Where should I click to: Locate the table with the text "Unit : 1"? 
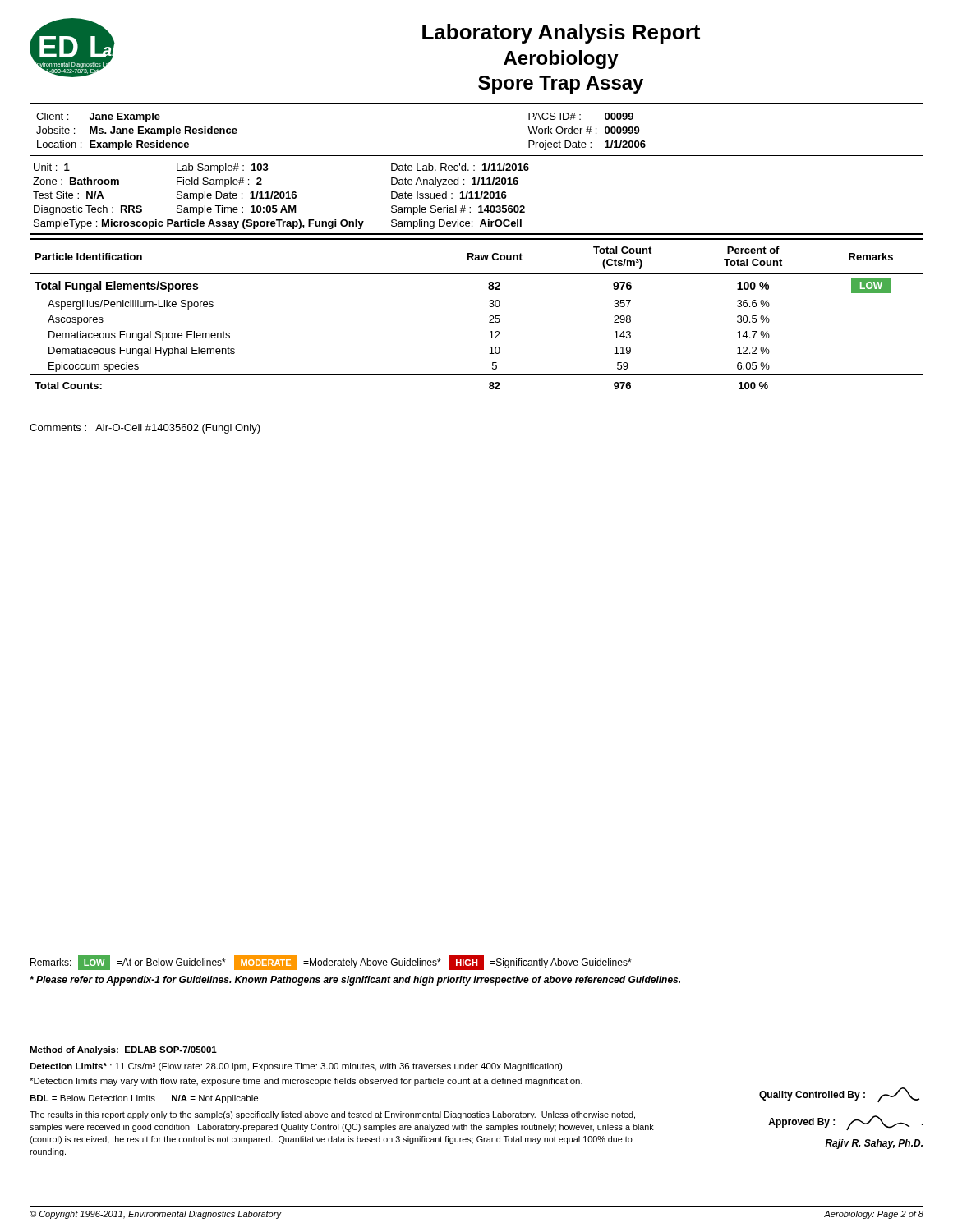tap(476, 196)
